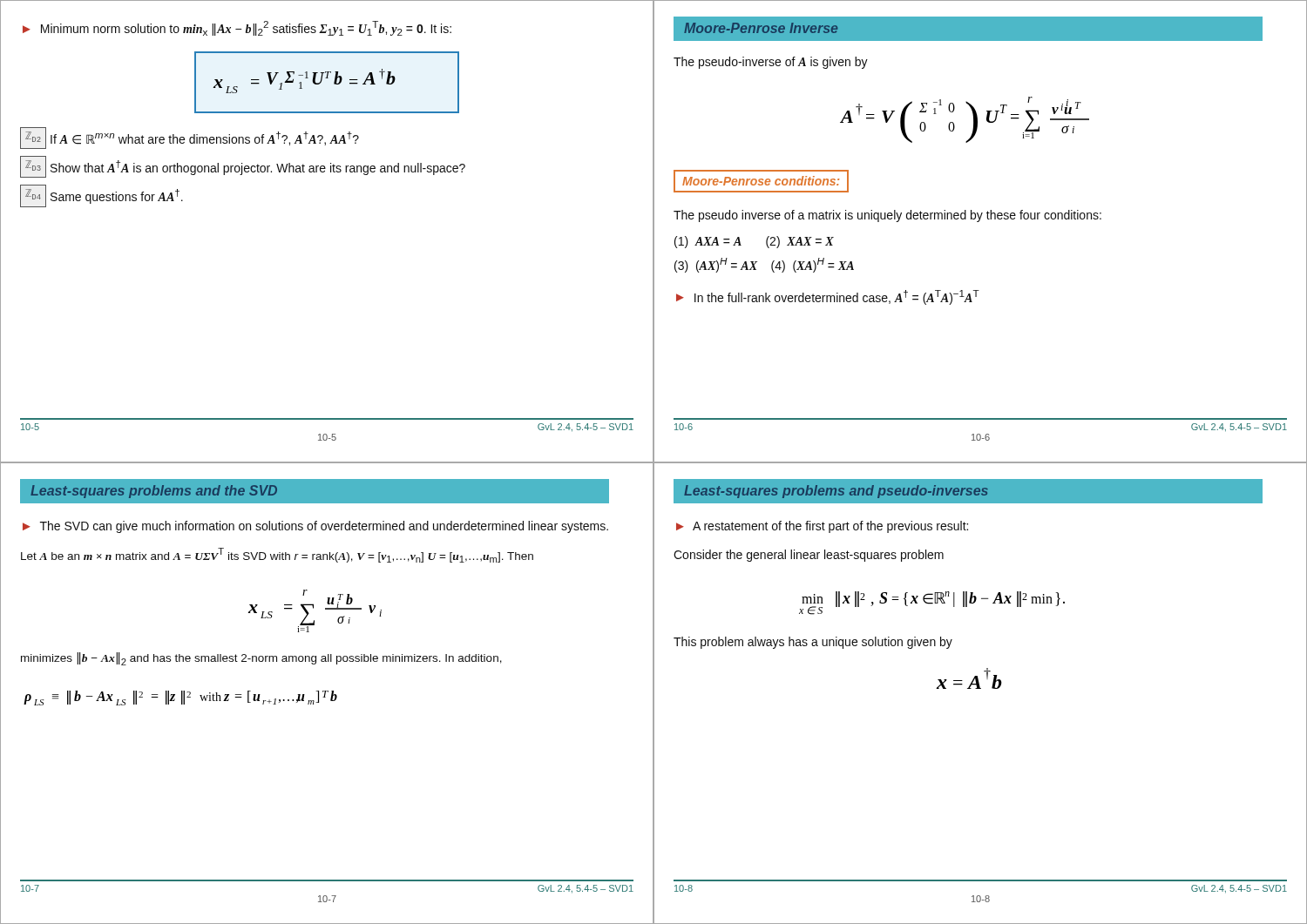Click on the region starting "Consider the general linear least-squares problem"
Viewport: 1307px width, 924px height.
tap(809, 555)
